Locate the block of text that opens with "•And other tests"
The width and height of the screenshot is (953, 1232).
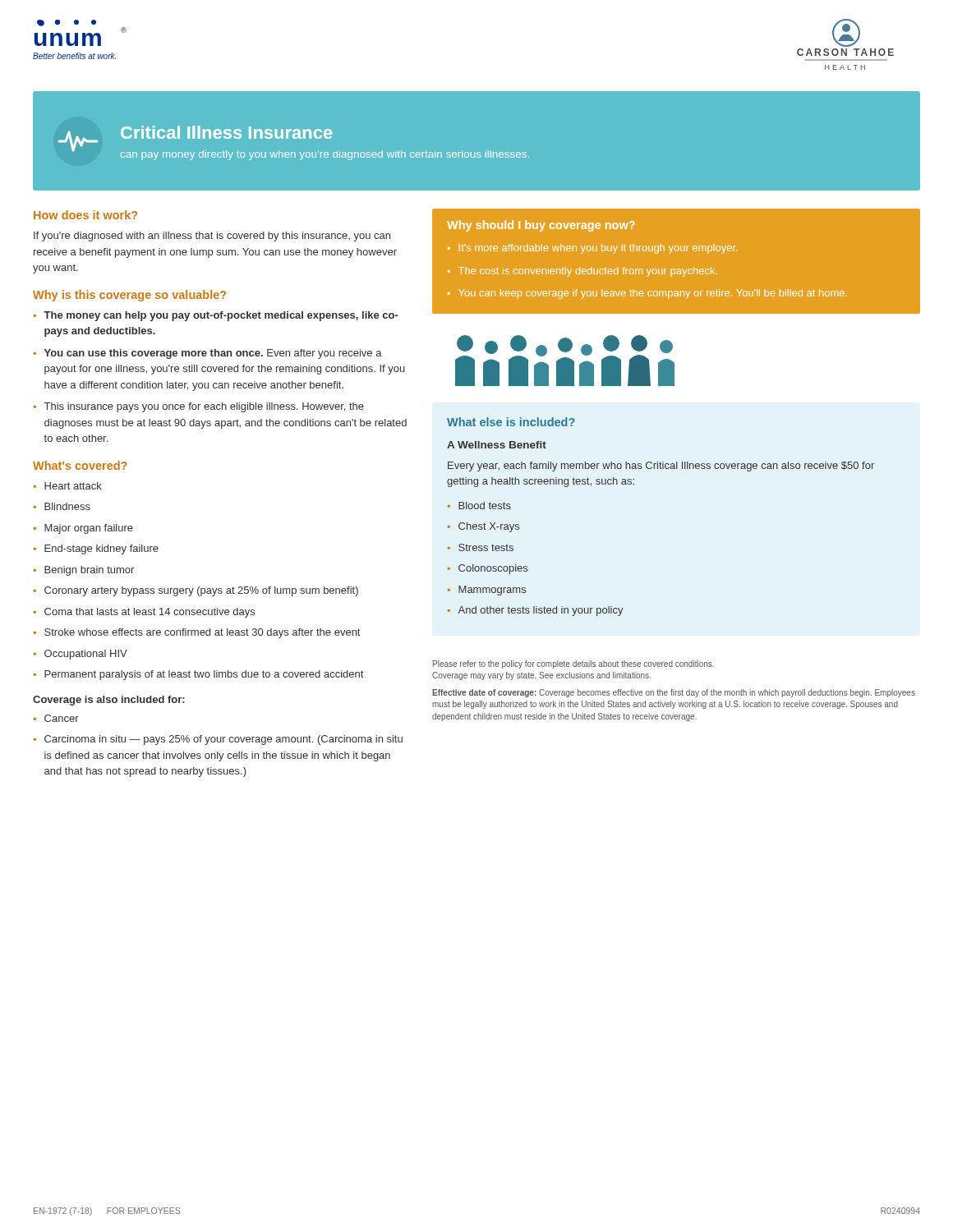tap(535, 610)
